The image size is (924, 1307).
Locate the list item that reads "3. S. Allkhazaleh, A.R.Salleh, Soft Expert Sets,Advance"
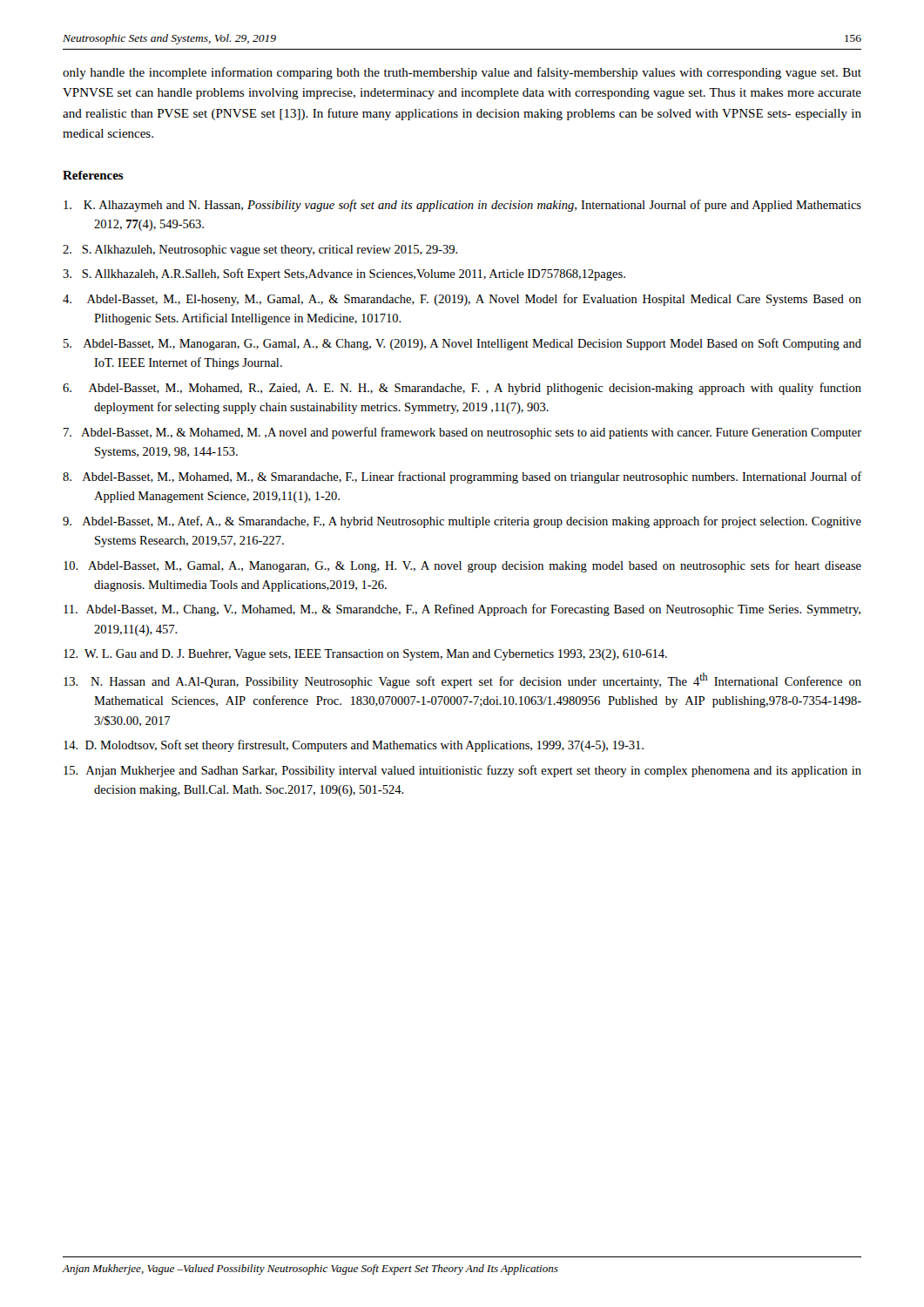(x=344, y=274)
